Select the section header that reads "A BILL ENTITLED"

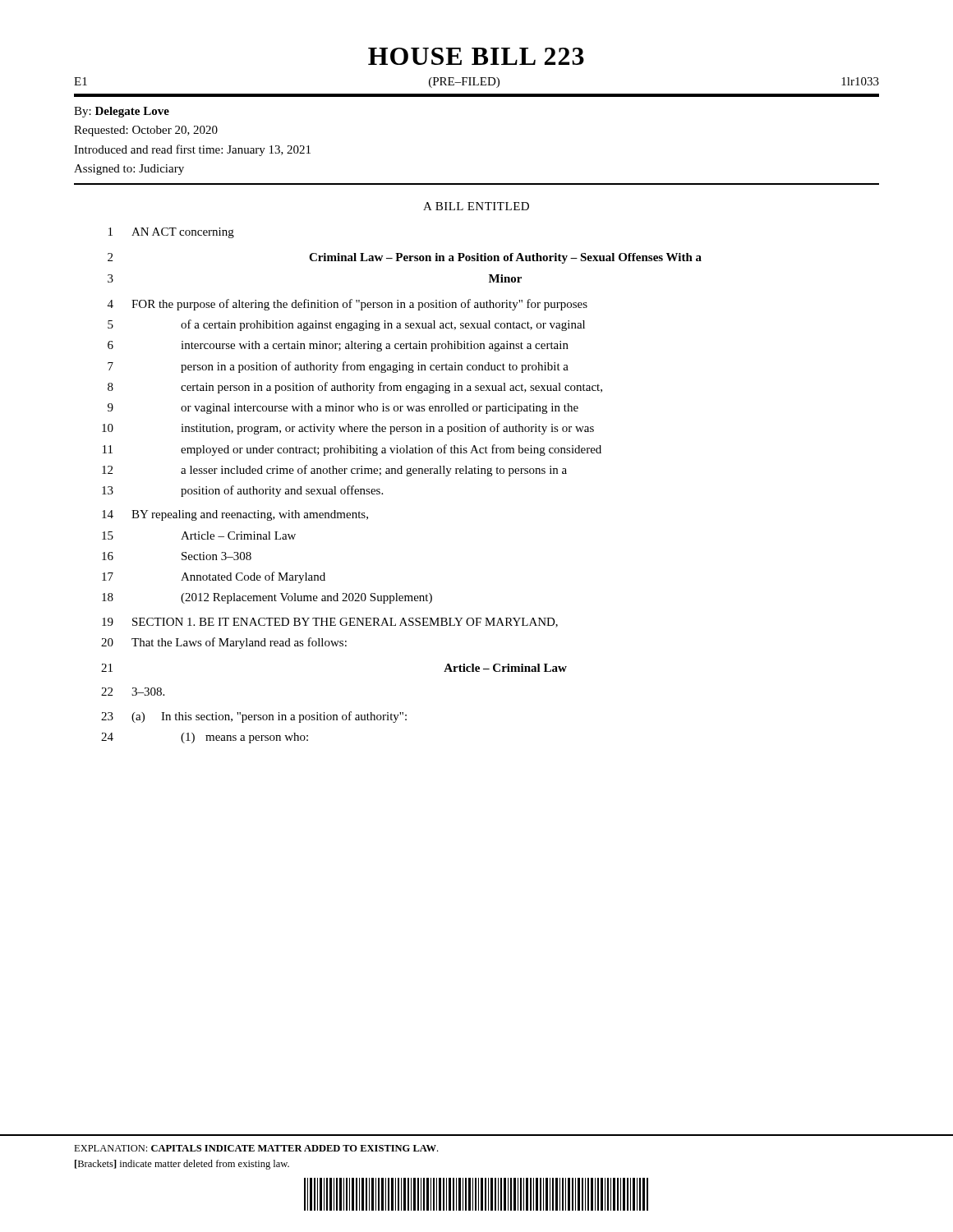point(476,206)
